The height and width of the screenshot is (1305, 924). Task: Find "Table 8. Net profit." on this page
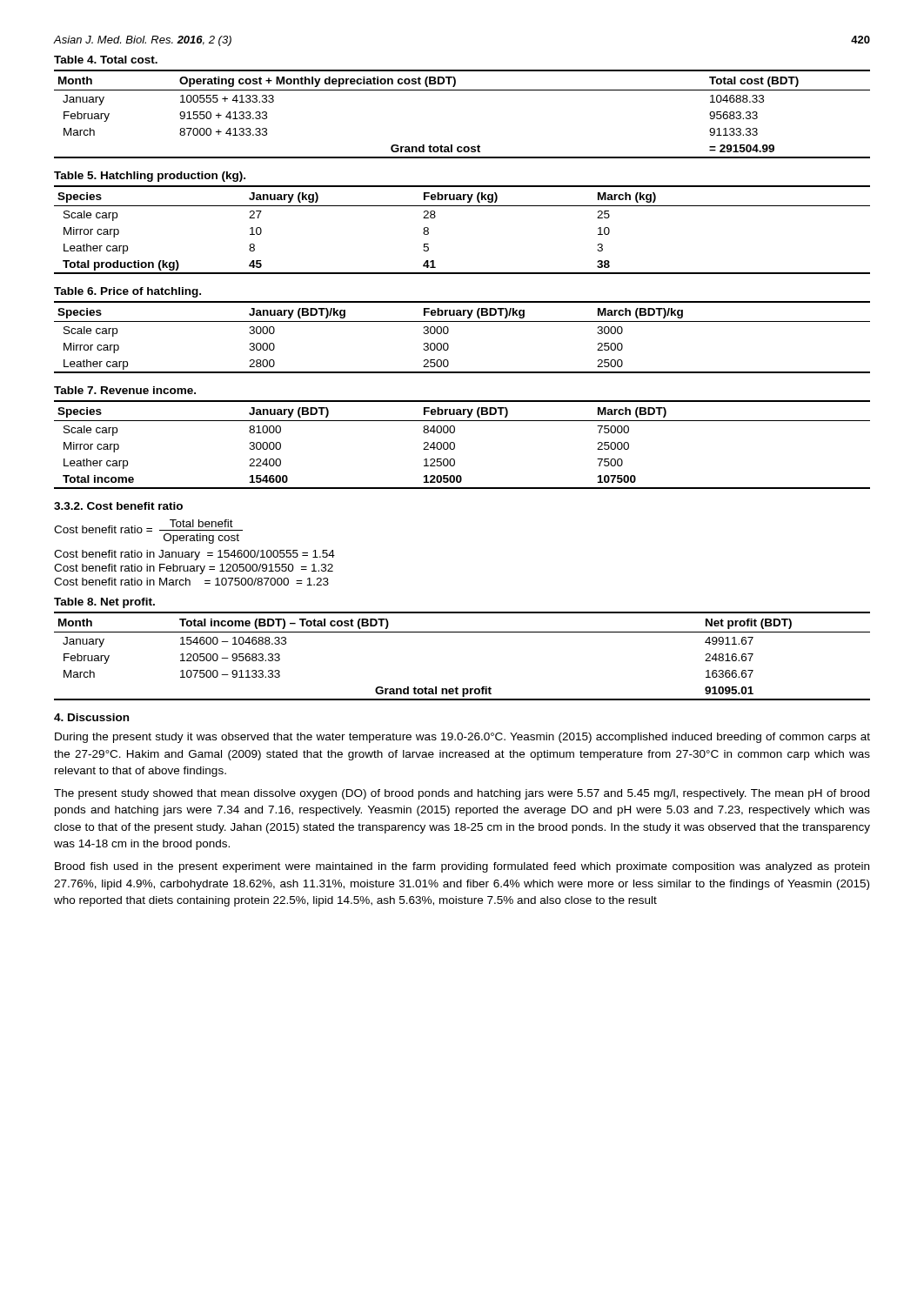point(105,602)
